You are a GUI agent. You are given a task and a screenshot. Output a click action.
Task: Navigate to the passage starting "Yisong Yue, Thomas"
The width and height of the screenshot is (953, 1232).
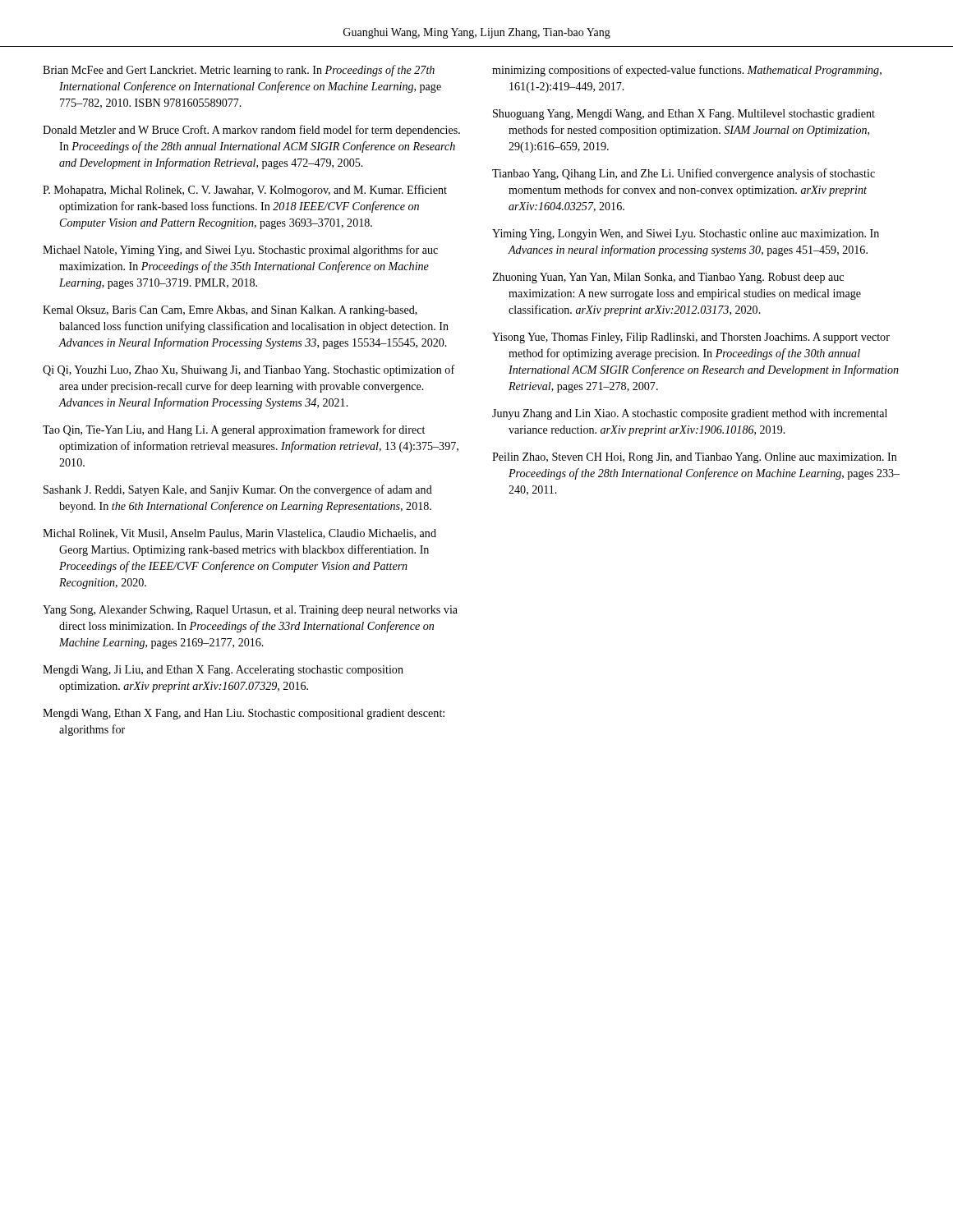tap(695, 361)
